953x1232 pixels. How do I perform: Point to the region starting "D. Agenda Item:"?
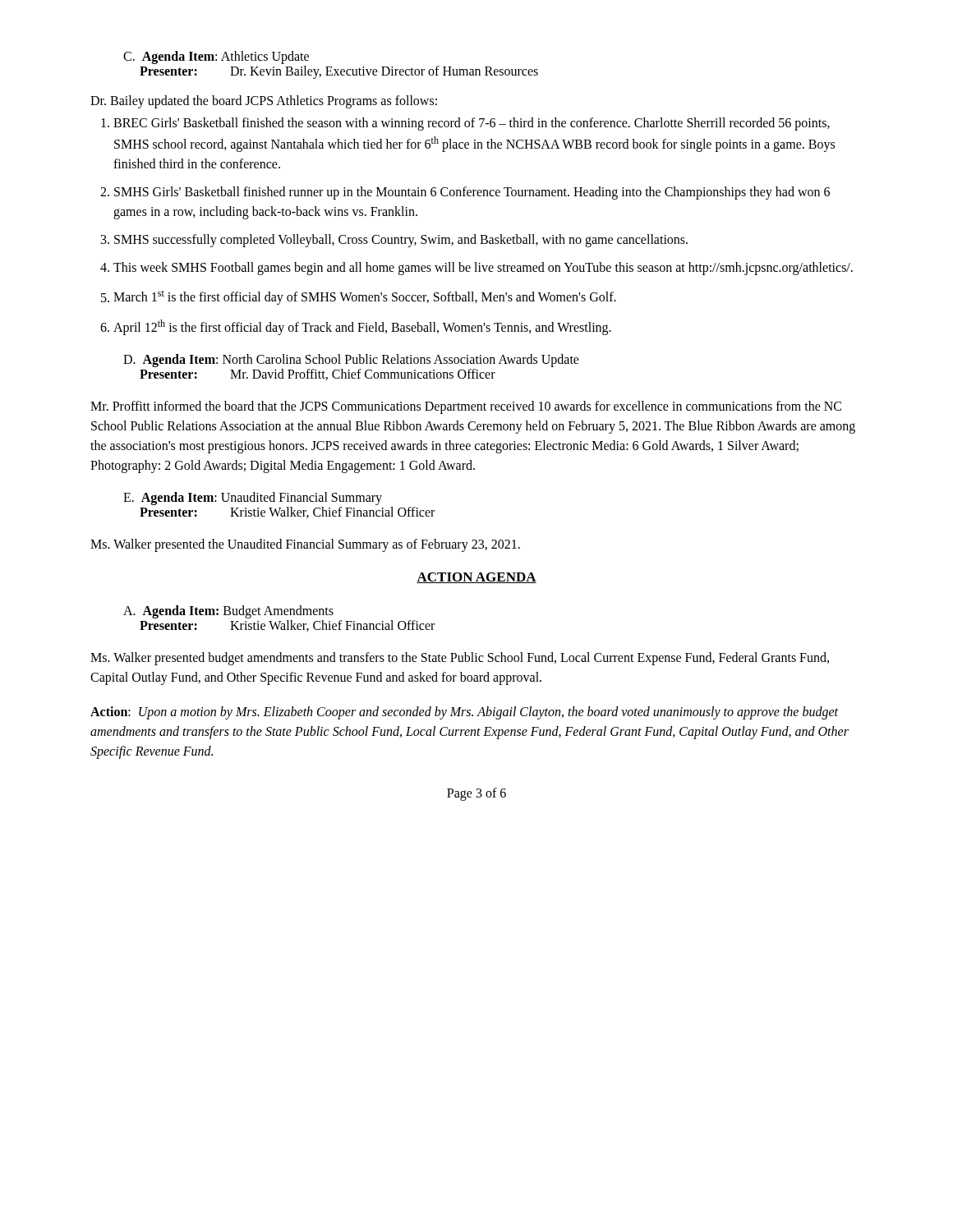[x=493, y=367]
